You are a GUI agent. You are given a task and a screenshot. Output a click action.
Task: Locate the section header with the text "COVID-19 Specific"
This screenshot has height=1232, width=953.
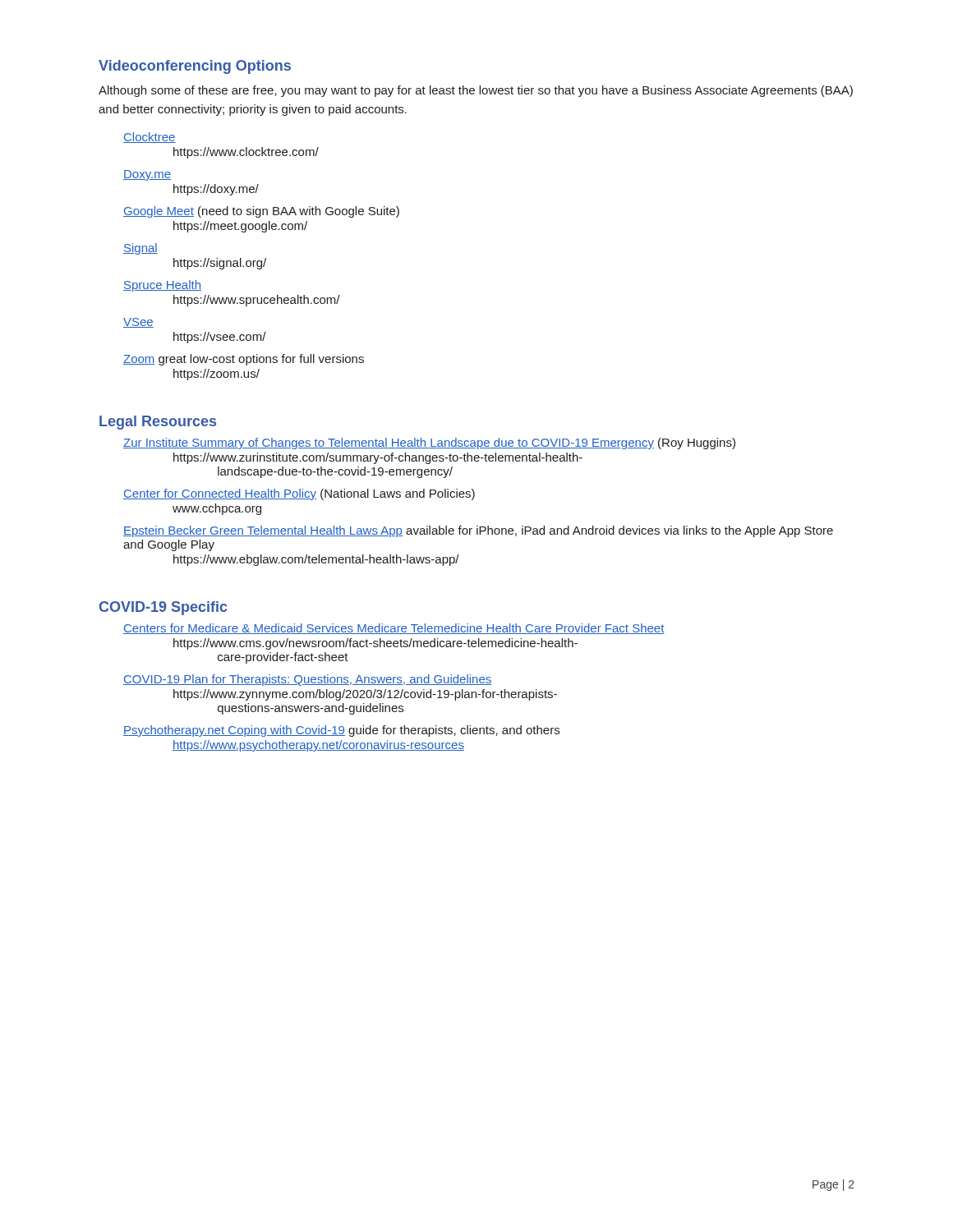[163, 607]
